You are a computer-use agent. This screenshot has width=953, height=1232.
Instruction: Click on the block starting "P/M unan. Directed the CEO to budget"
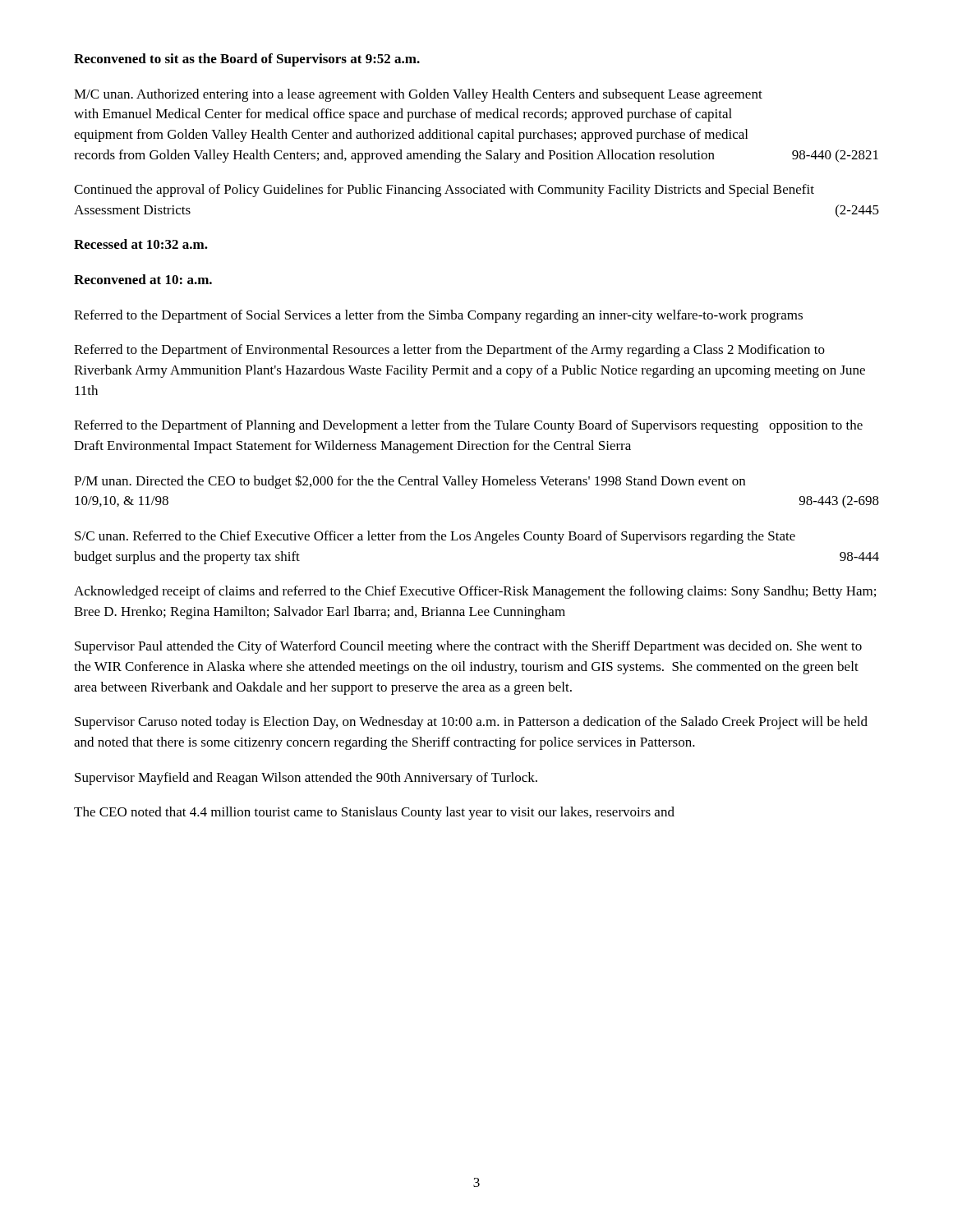(476, 491)
